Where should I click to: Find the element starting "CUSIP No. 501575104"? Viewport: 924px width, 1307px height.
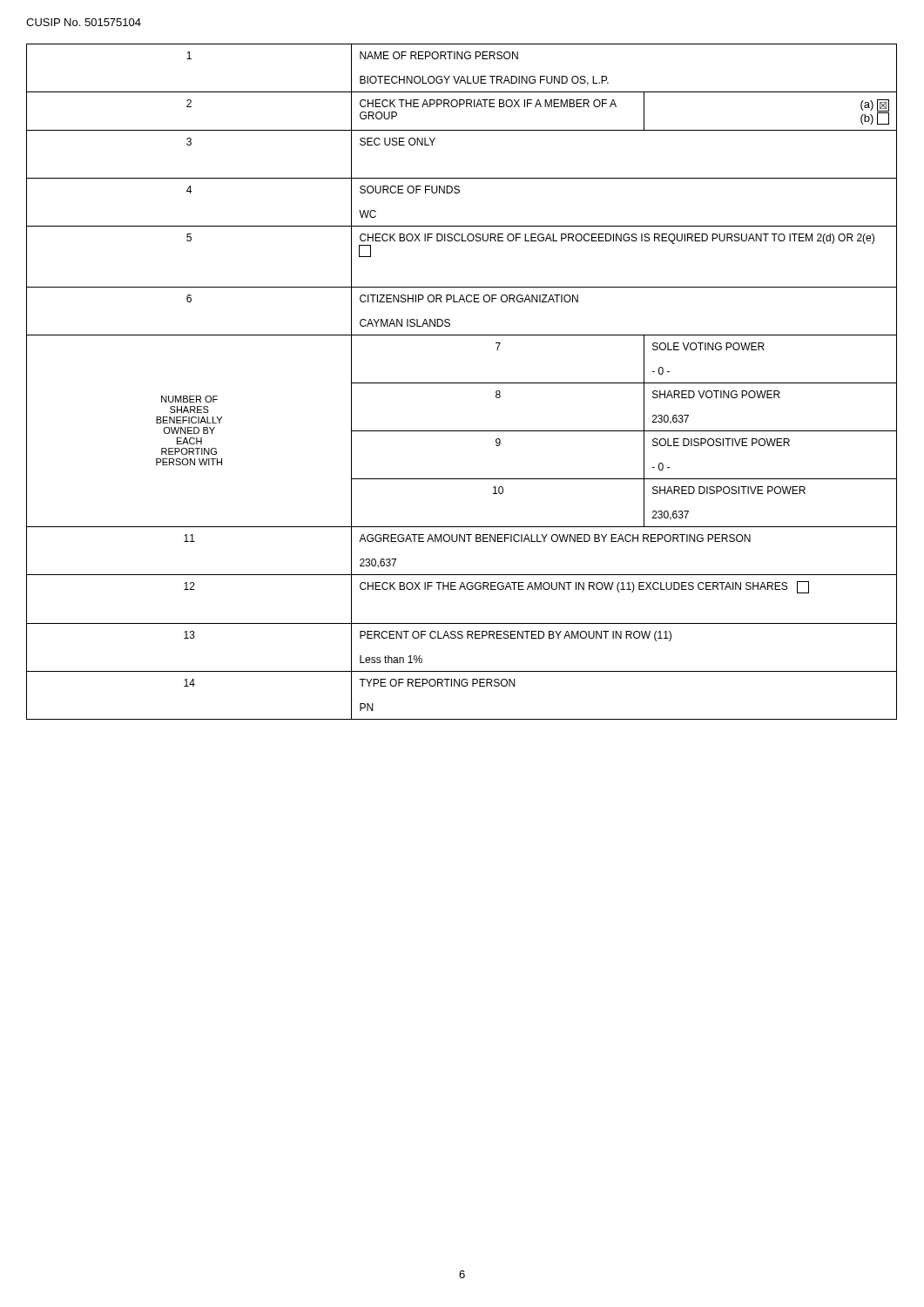click(x=84, y=22)
